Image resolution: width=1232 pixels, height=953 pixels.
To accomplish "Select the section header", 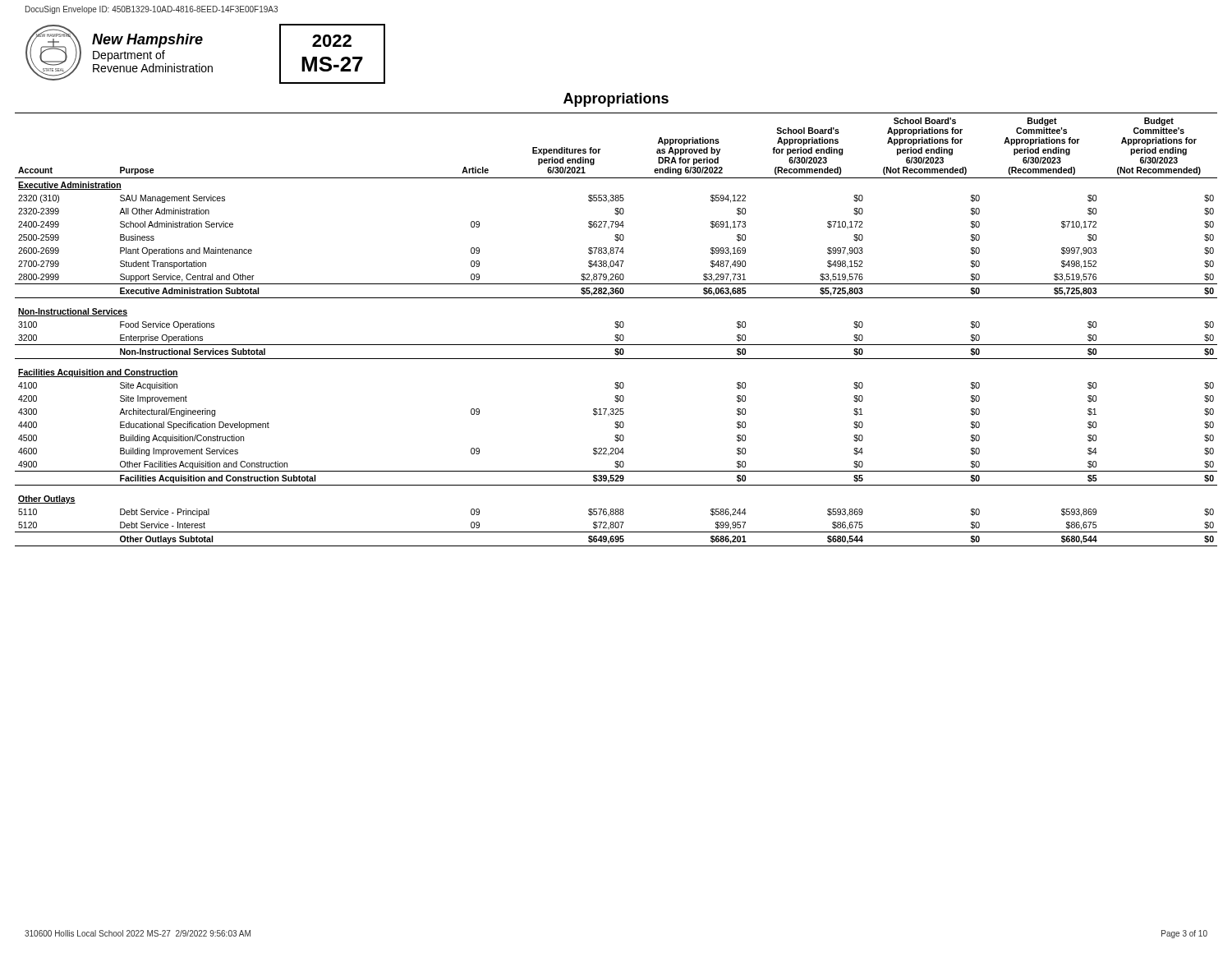I will (x=616, y=99).
